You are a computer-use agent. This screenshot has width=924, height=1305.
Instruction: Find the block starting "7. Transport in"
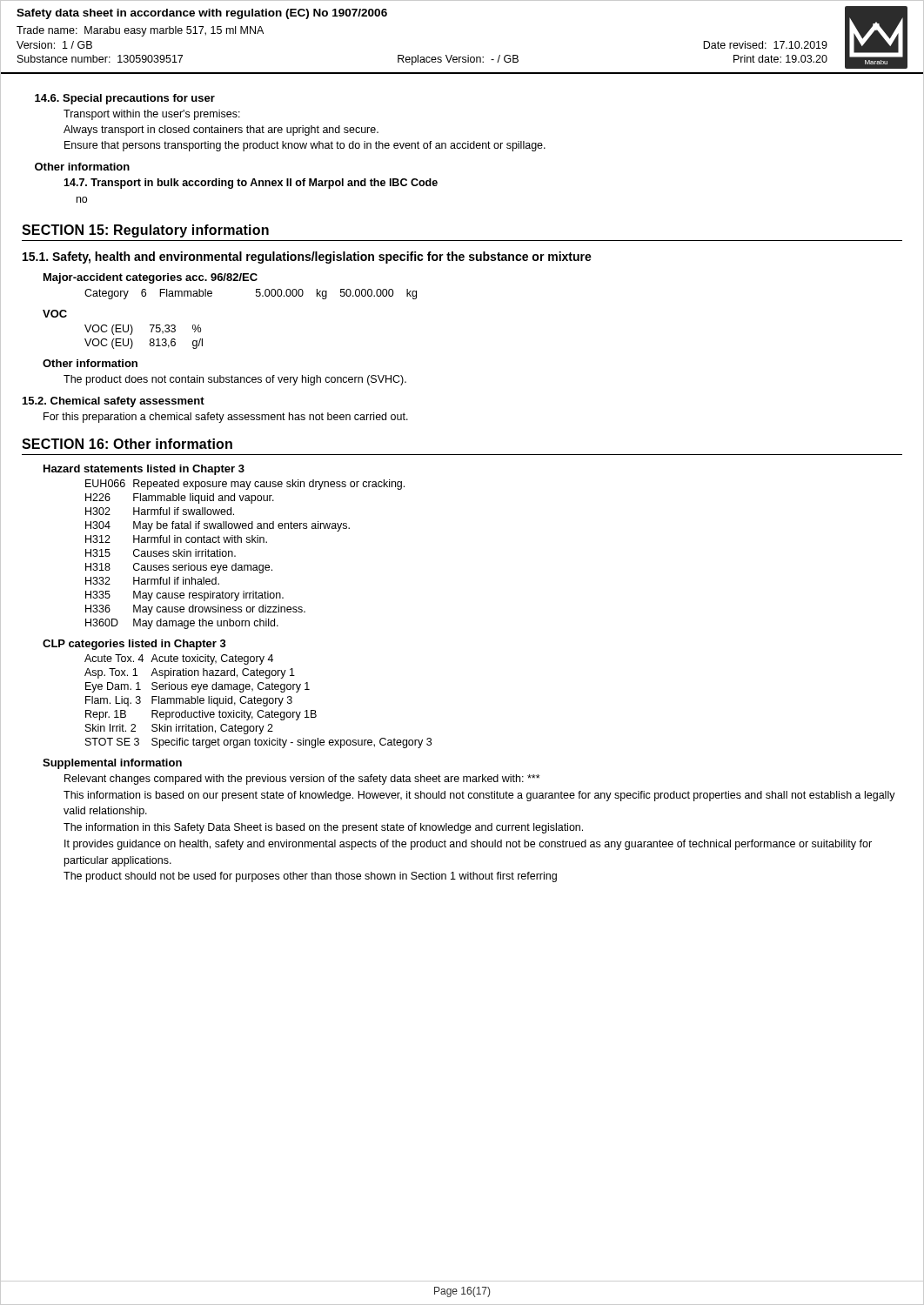point(251,191)
